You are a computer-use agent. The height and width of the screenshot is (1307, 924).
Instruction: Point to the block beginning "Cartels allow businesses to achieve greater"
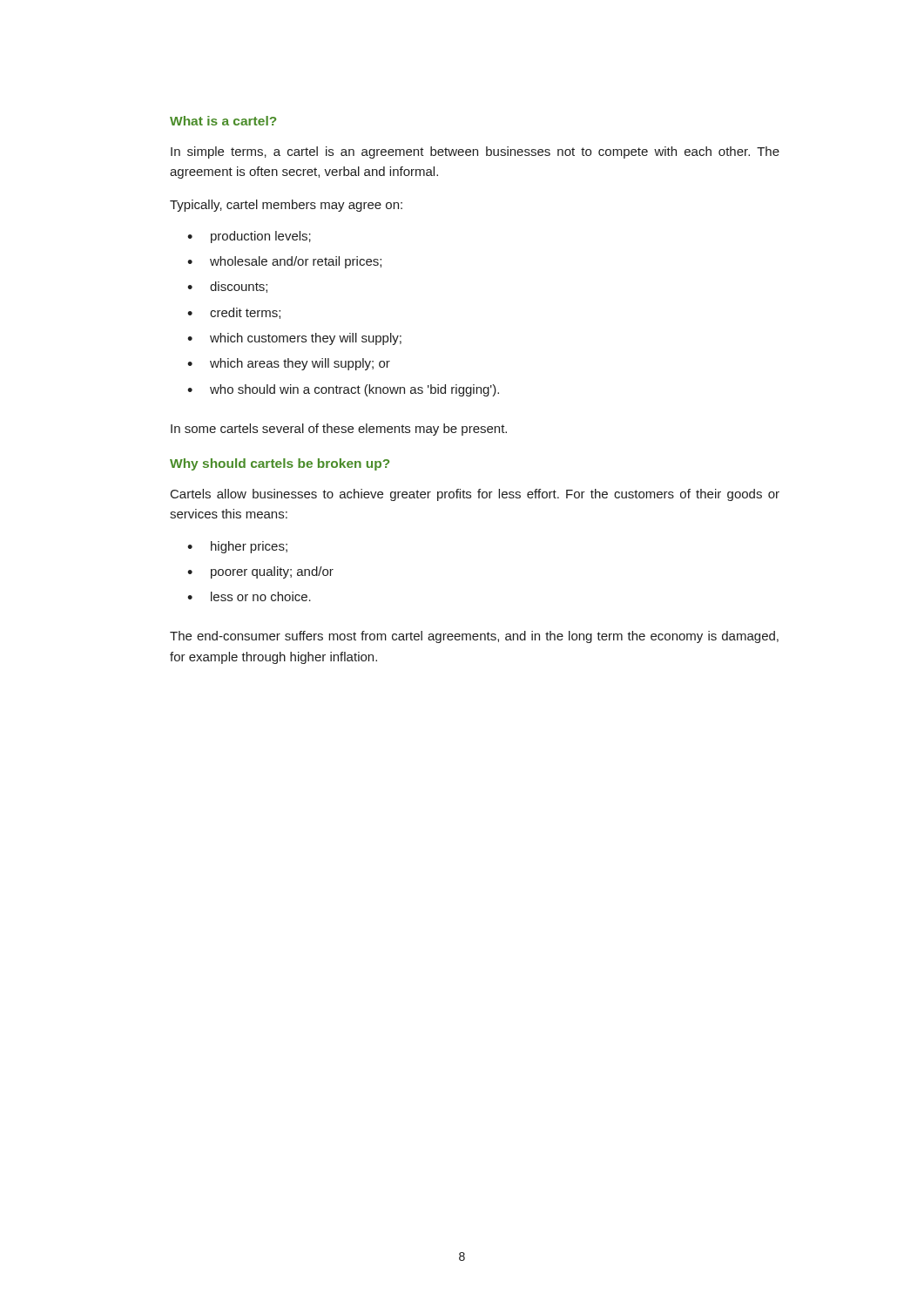coord(475,504)
